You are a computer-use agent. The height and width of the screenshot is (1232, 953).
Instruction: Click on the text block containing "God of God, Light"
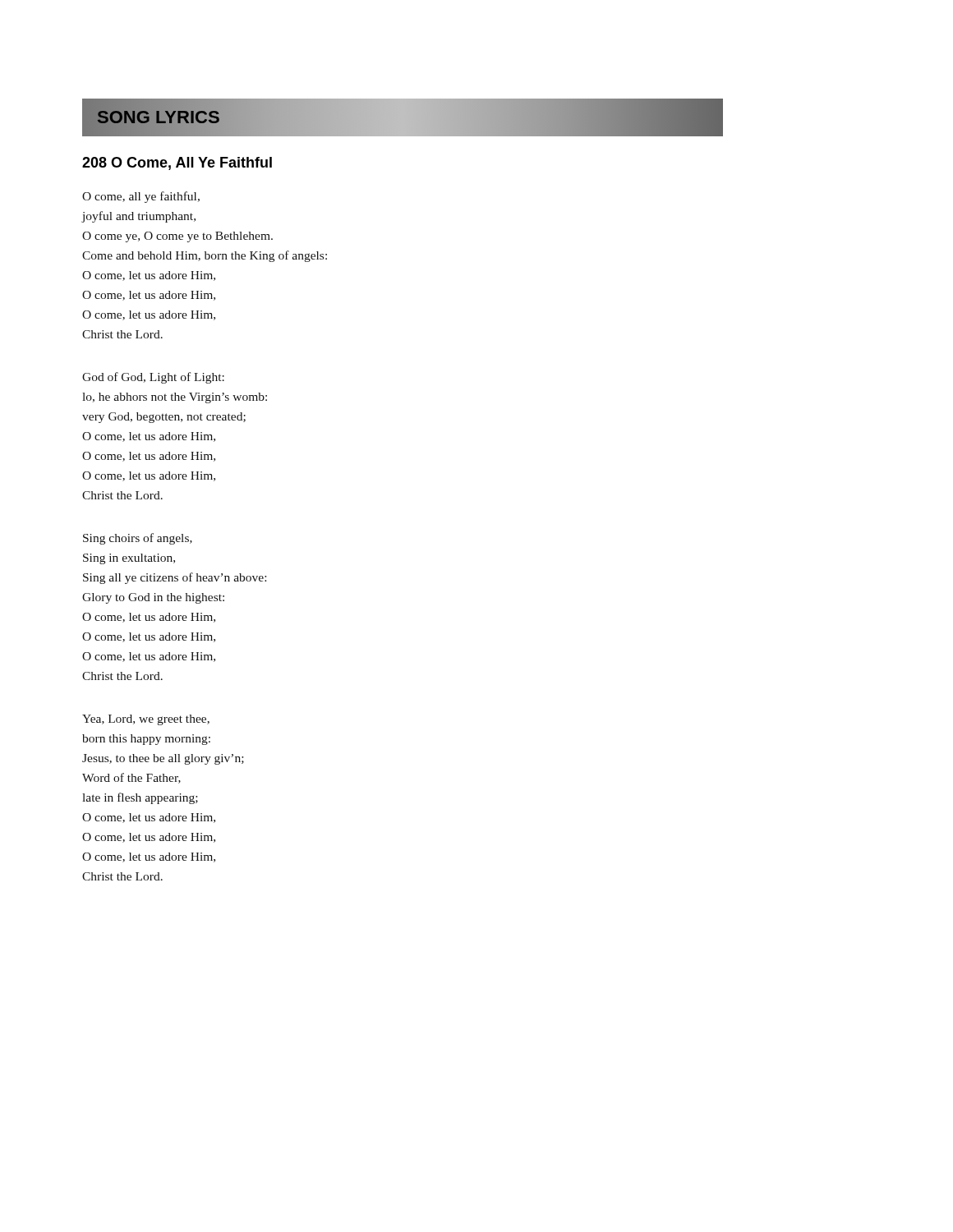point(175,436)
